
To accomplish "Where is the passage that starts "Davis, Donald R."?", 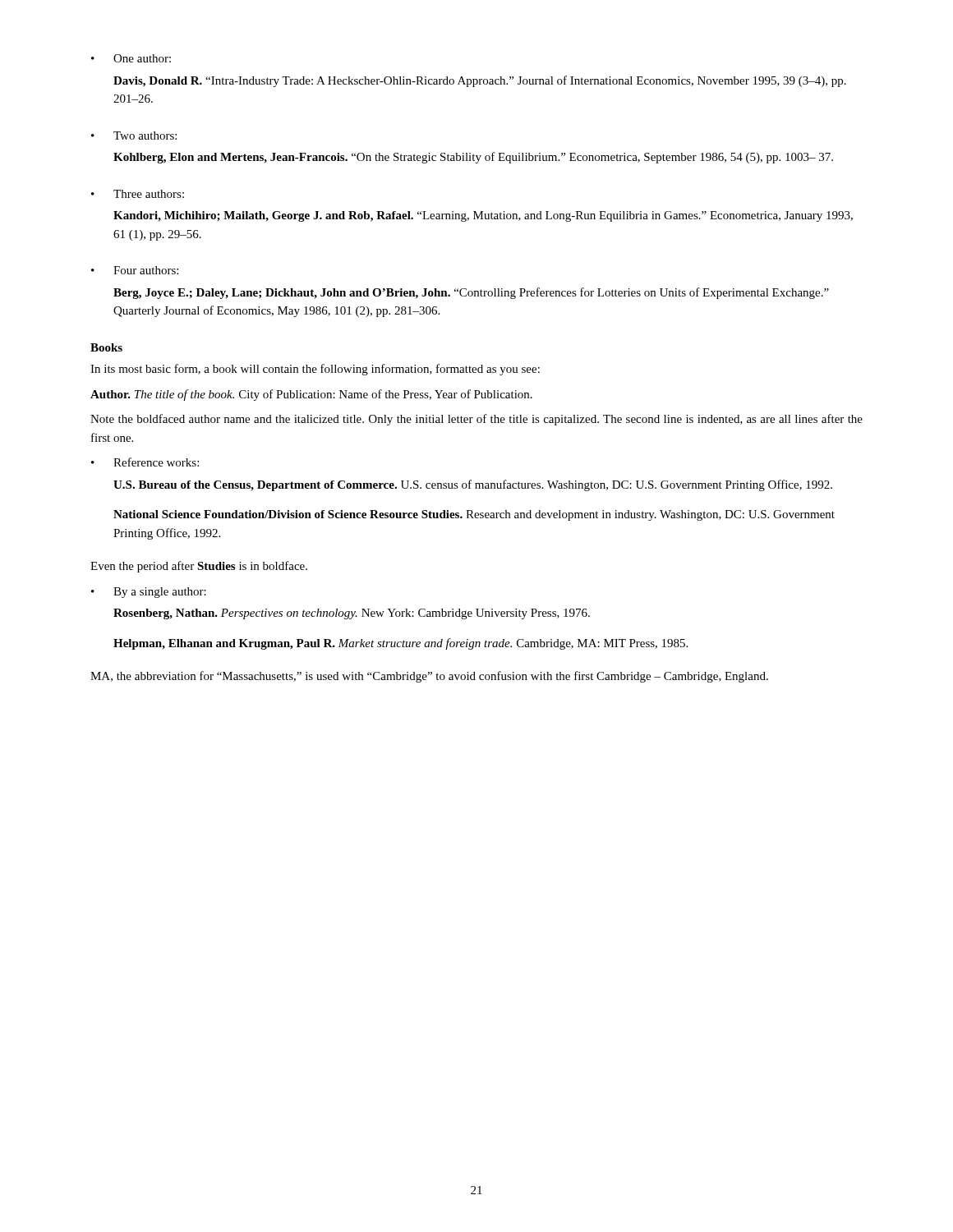I will pos(480,89).
